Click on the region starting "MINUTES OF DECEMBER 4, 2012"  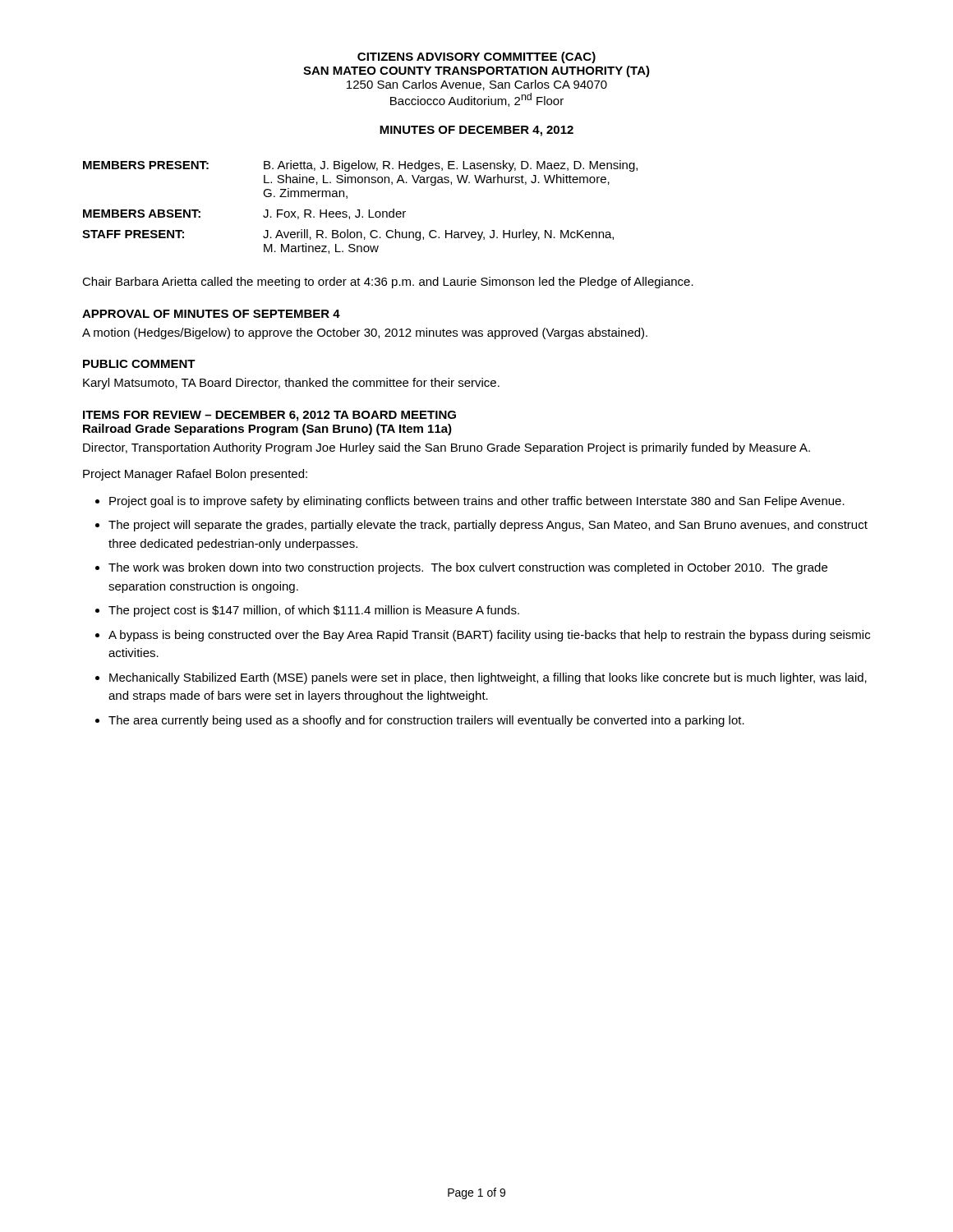[x=476, y=129]
